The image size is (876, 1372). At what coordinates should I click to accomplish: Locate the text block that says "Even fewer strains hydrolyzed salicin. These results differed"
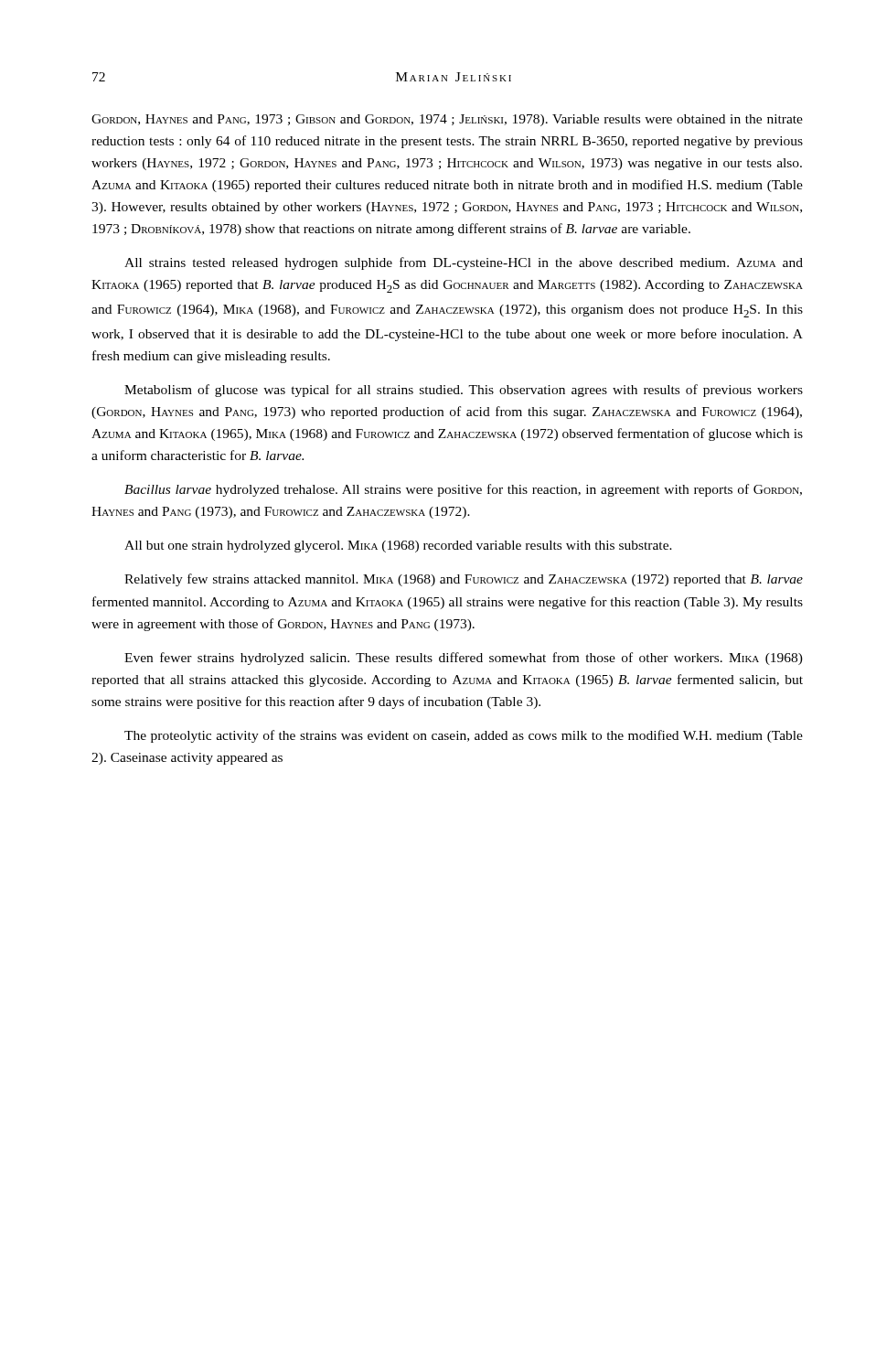(x=447, y=679)
